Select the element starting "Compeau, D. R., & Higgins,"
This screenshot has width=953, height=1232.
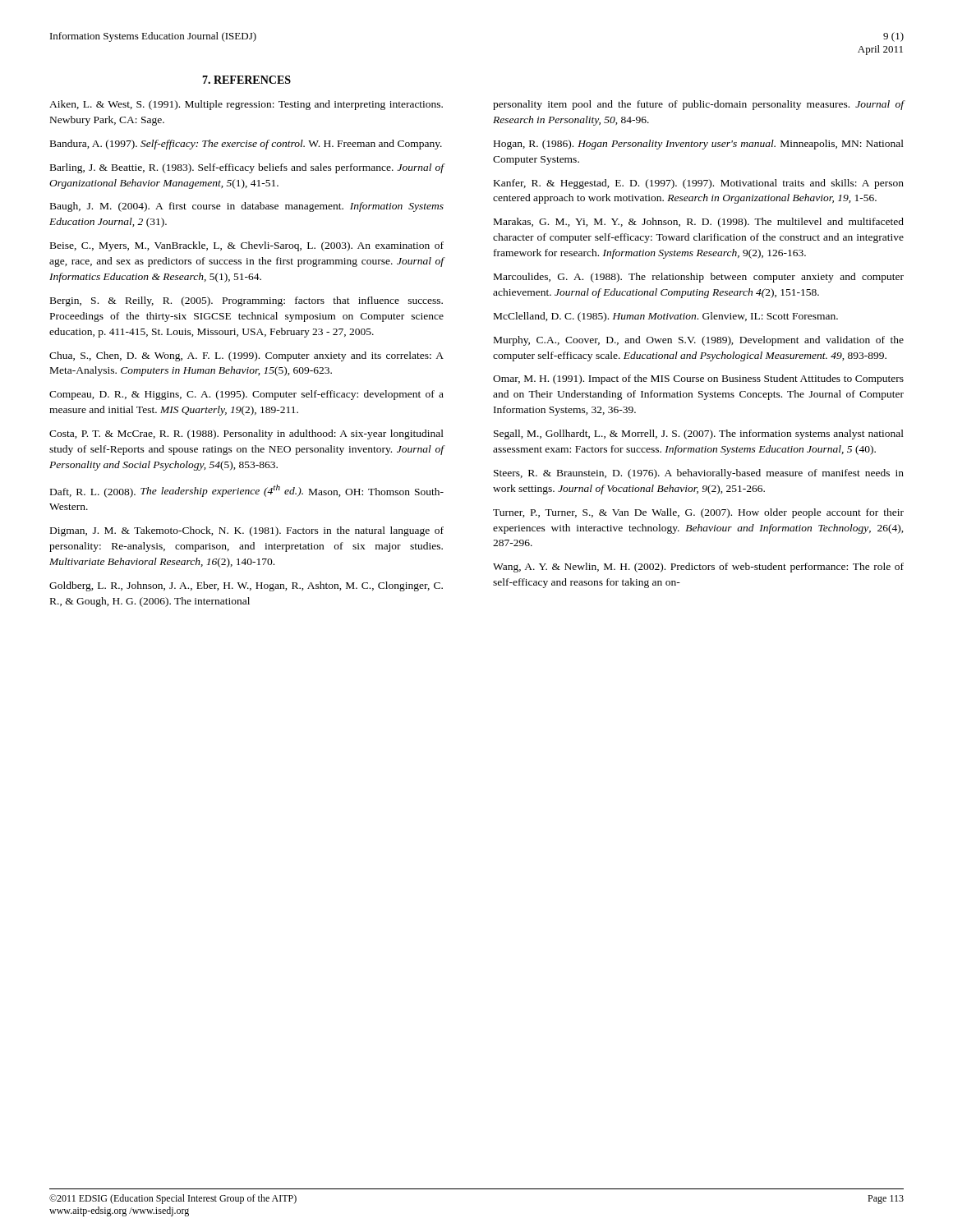(246, 402)
